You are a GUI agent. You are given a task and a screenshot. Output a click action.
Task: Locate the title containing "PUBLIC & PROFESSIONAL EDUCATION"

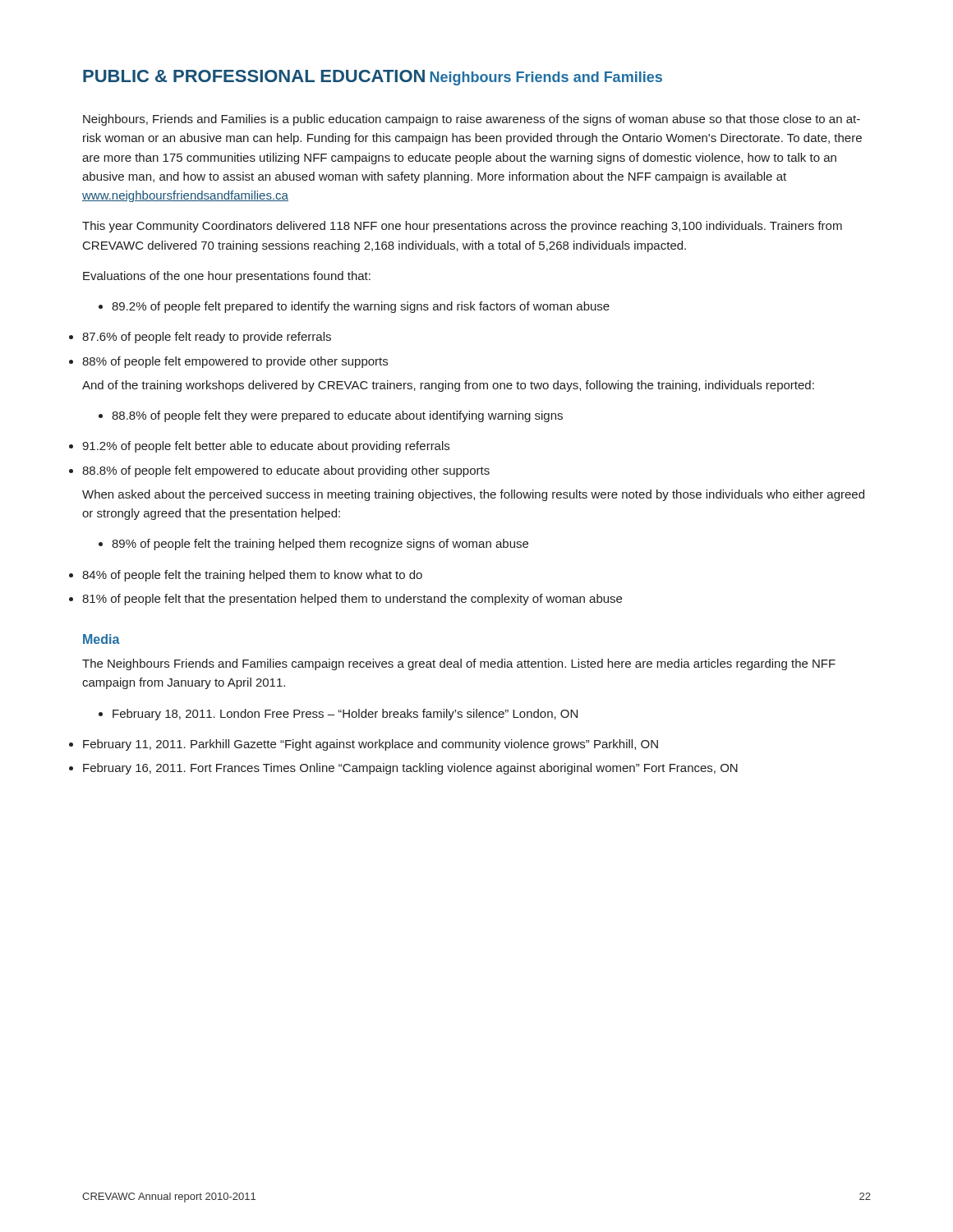[x=254, y=76]
